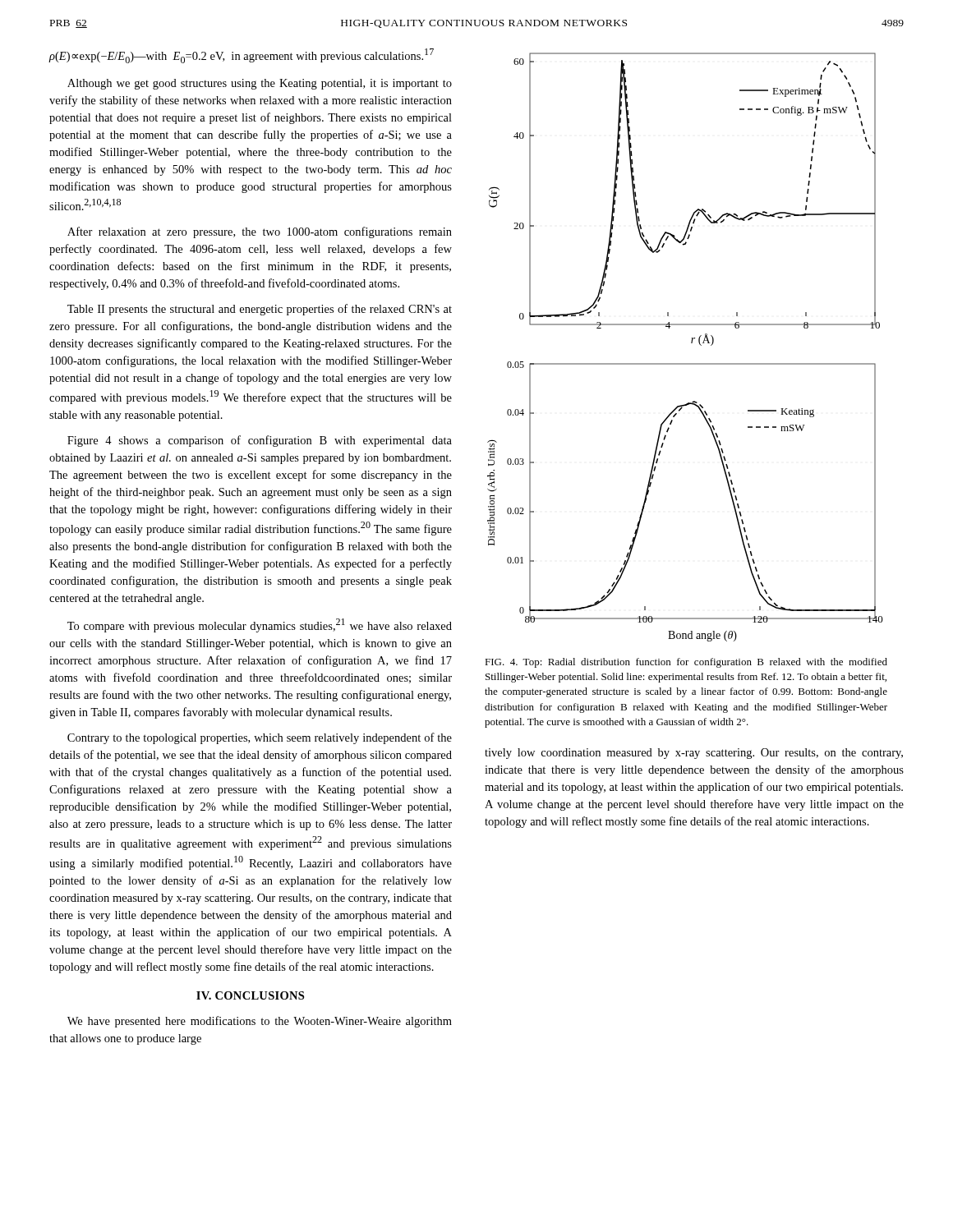The height and width of the screenshot is (1232, 953).
Task: Point to the block beginning "Contrary to the topological properties, which"
Action: click(251, 853)
